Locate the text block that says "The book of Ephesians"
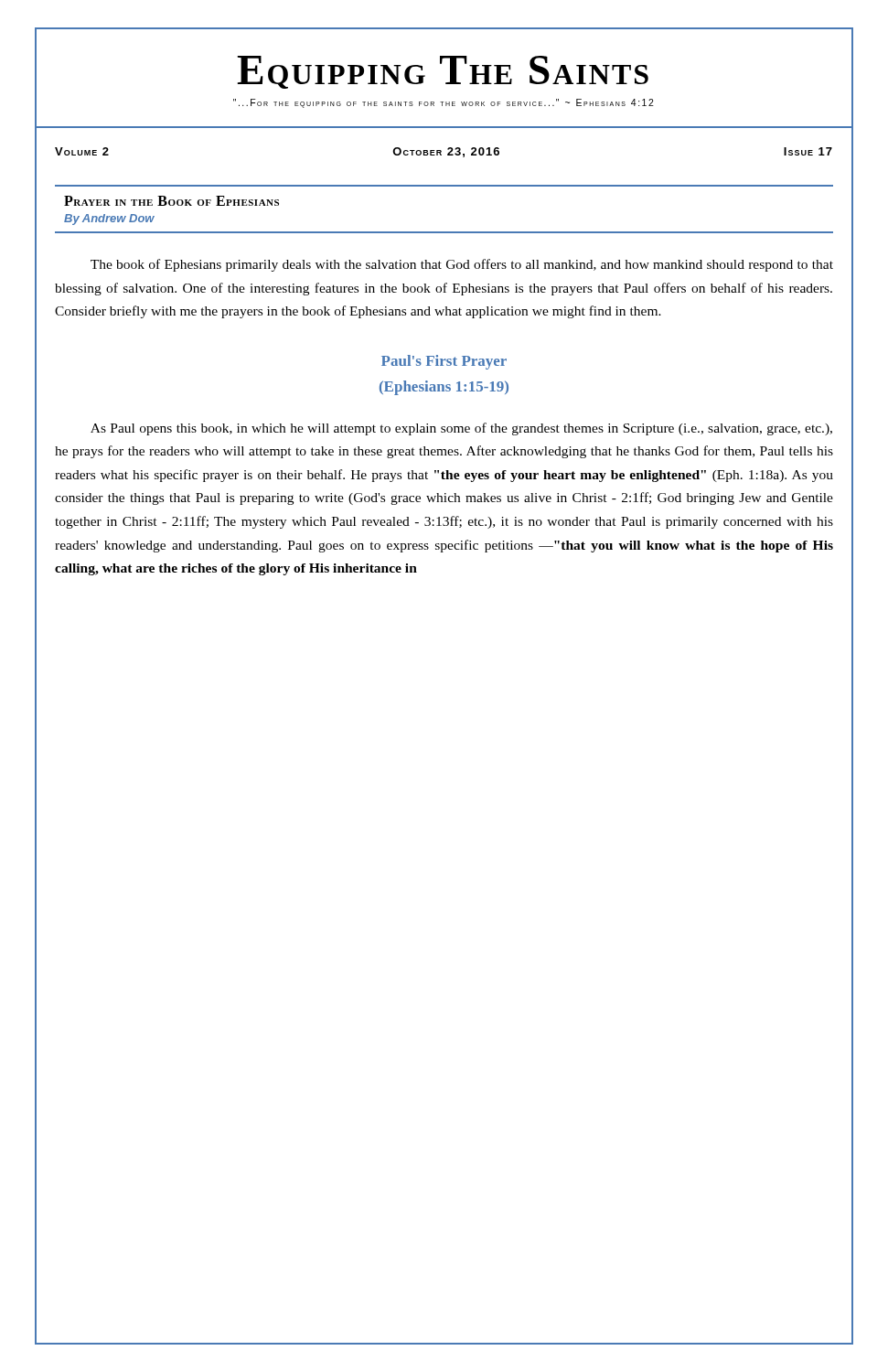The width and height of the screenshot is (888, 1372). (x=444, y=287)
